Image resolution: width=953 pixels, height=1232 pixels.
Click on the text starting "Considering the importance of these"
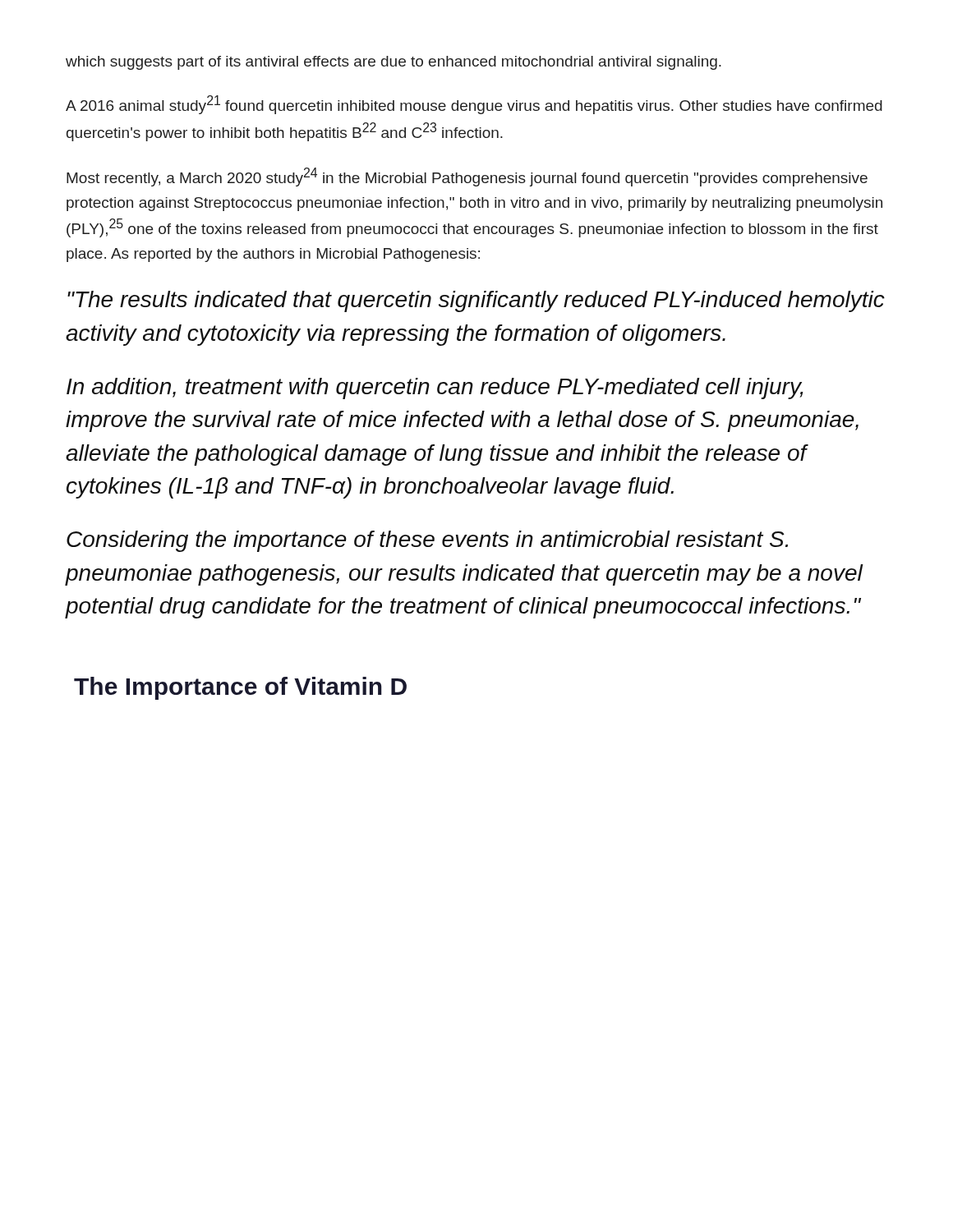464,573
